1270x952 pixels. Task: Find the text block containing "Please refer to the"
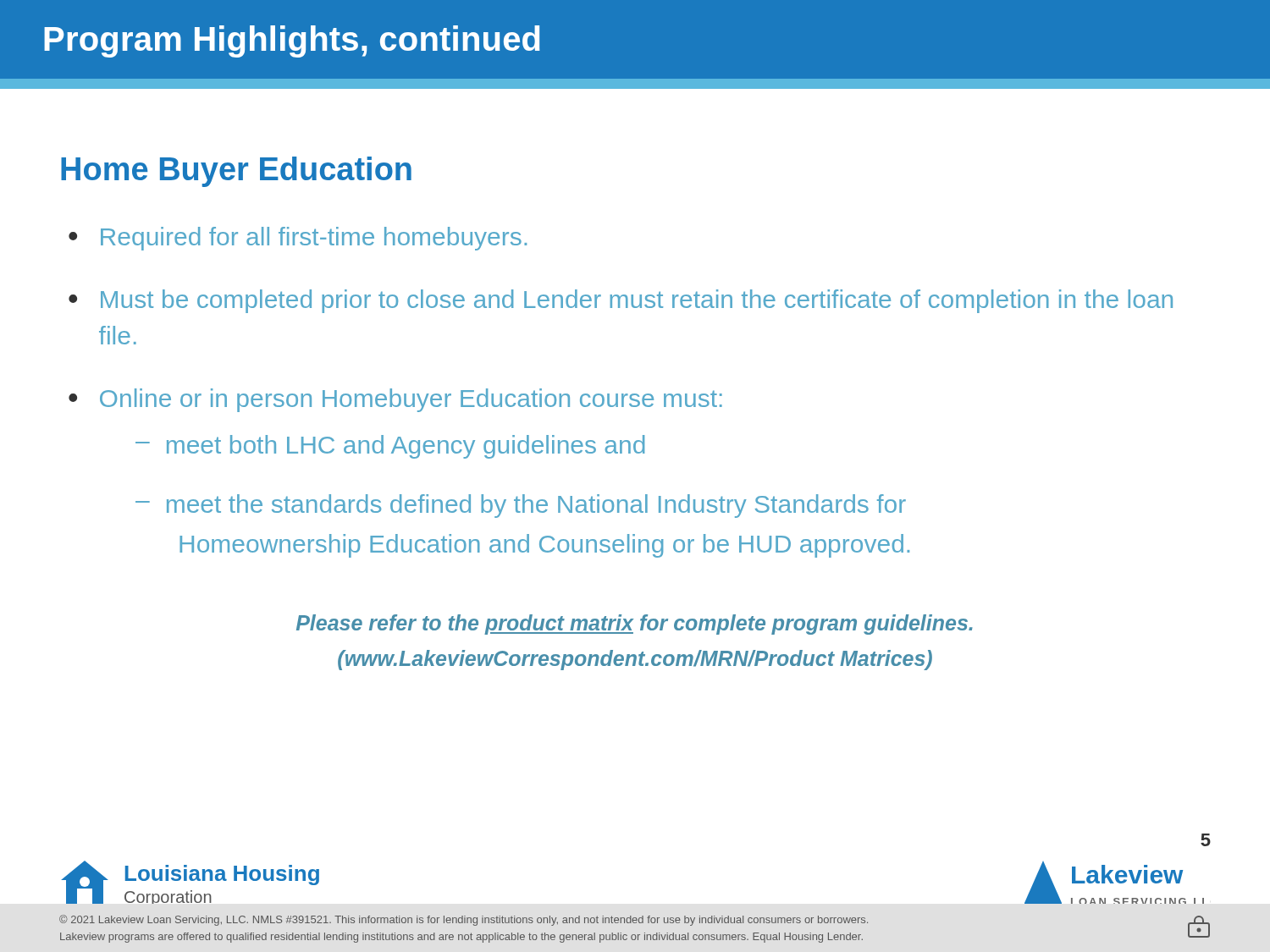click(635, 640)
